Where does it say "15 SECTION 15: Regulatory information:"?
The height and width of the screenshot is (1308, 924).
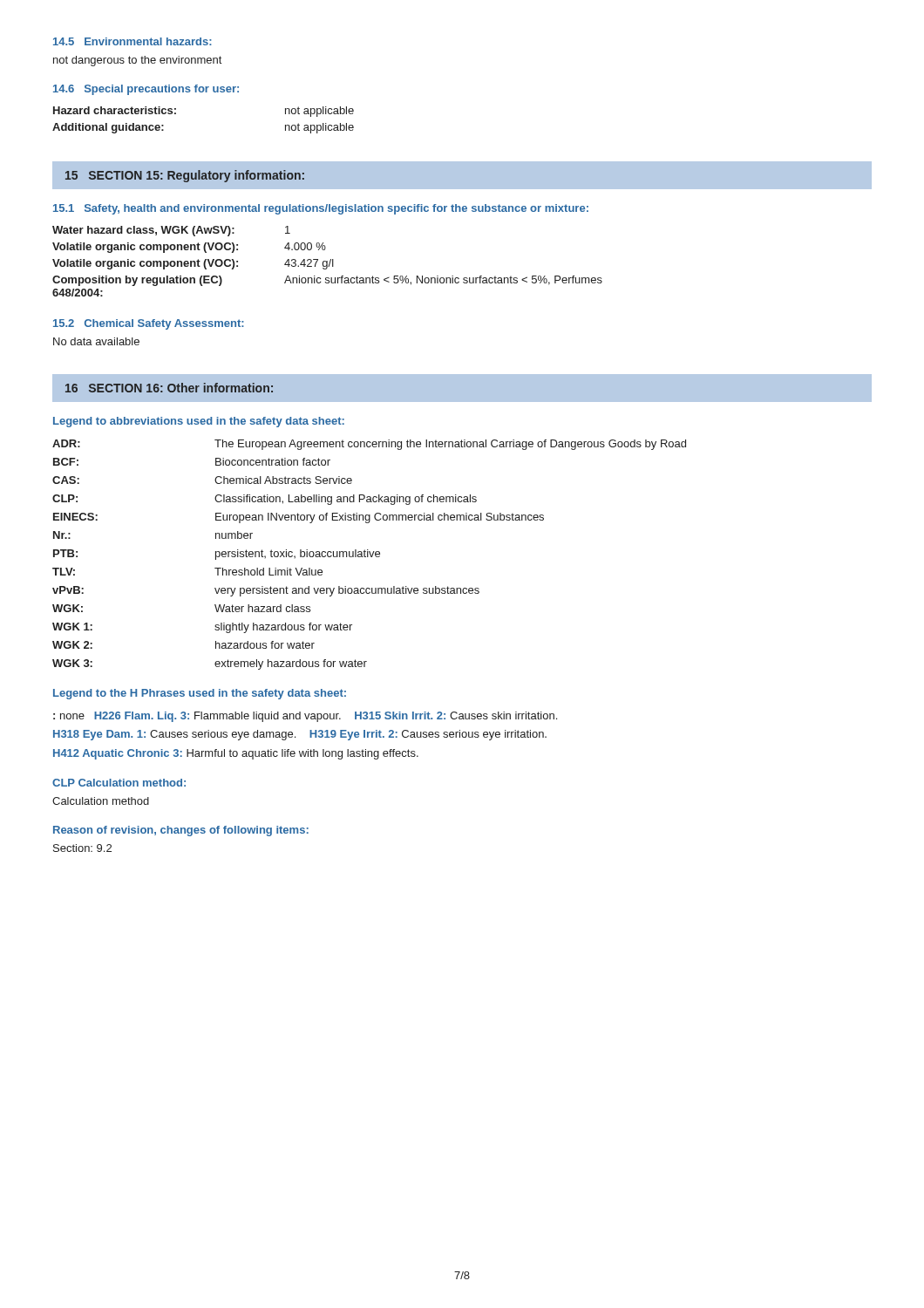185,175
